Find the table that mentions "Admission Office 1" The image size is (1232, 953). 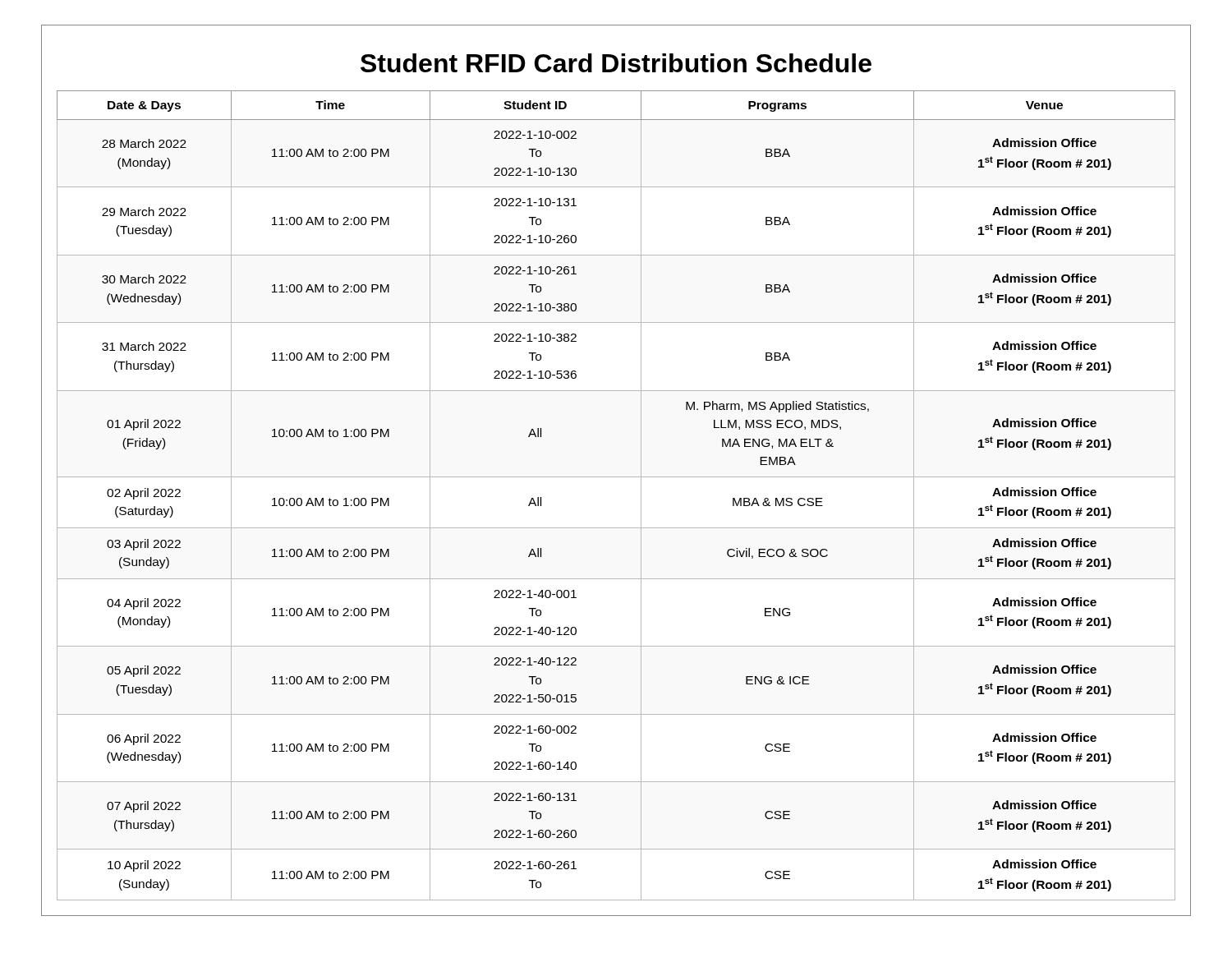(x=616, y=496)
